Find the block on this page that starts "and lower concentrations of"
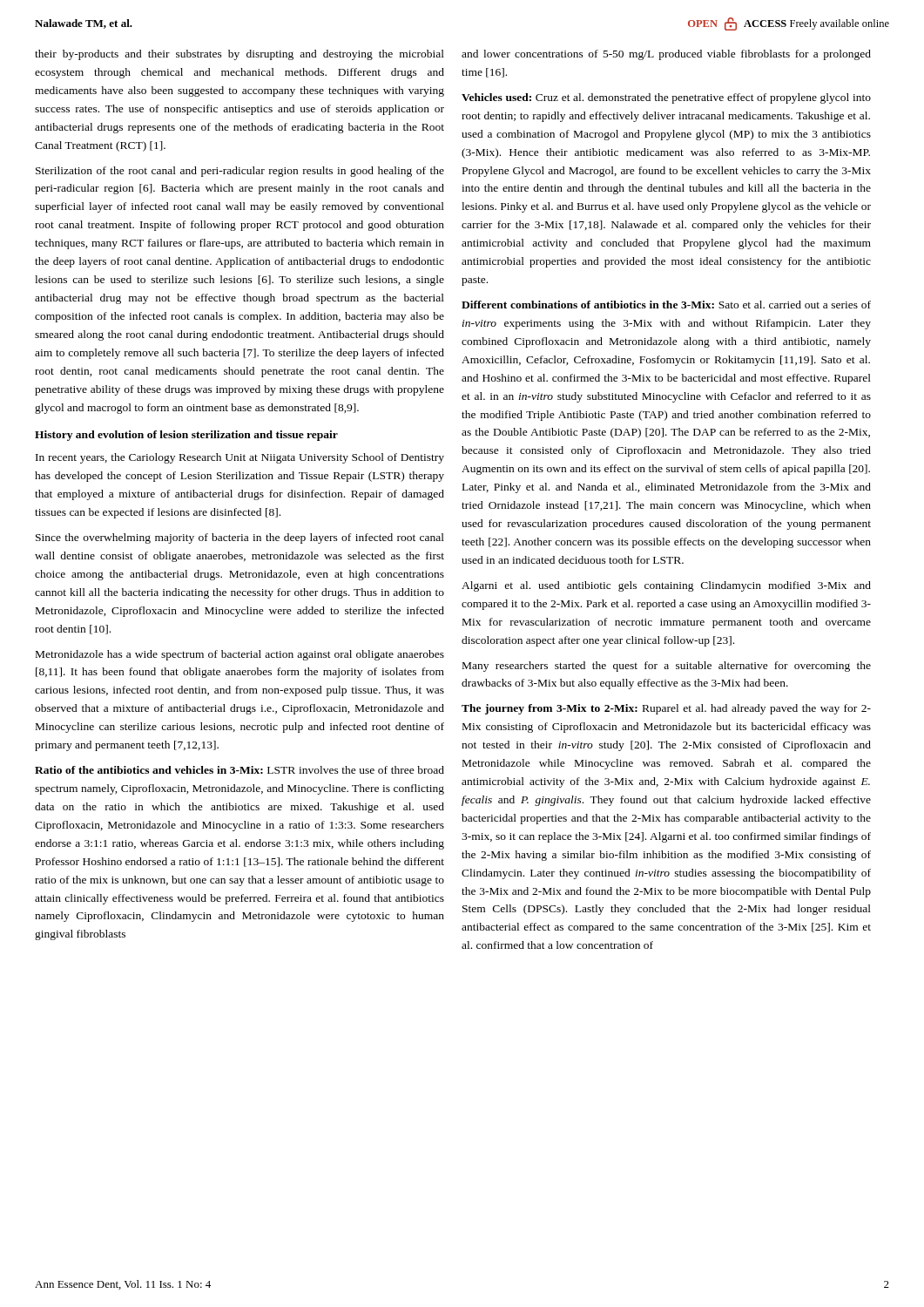This screenshot has height=1307, width=924. tap(666, 64)
